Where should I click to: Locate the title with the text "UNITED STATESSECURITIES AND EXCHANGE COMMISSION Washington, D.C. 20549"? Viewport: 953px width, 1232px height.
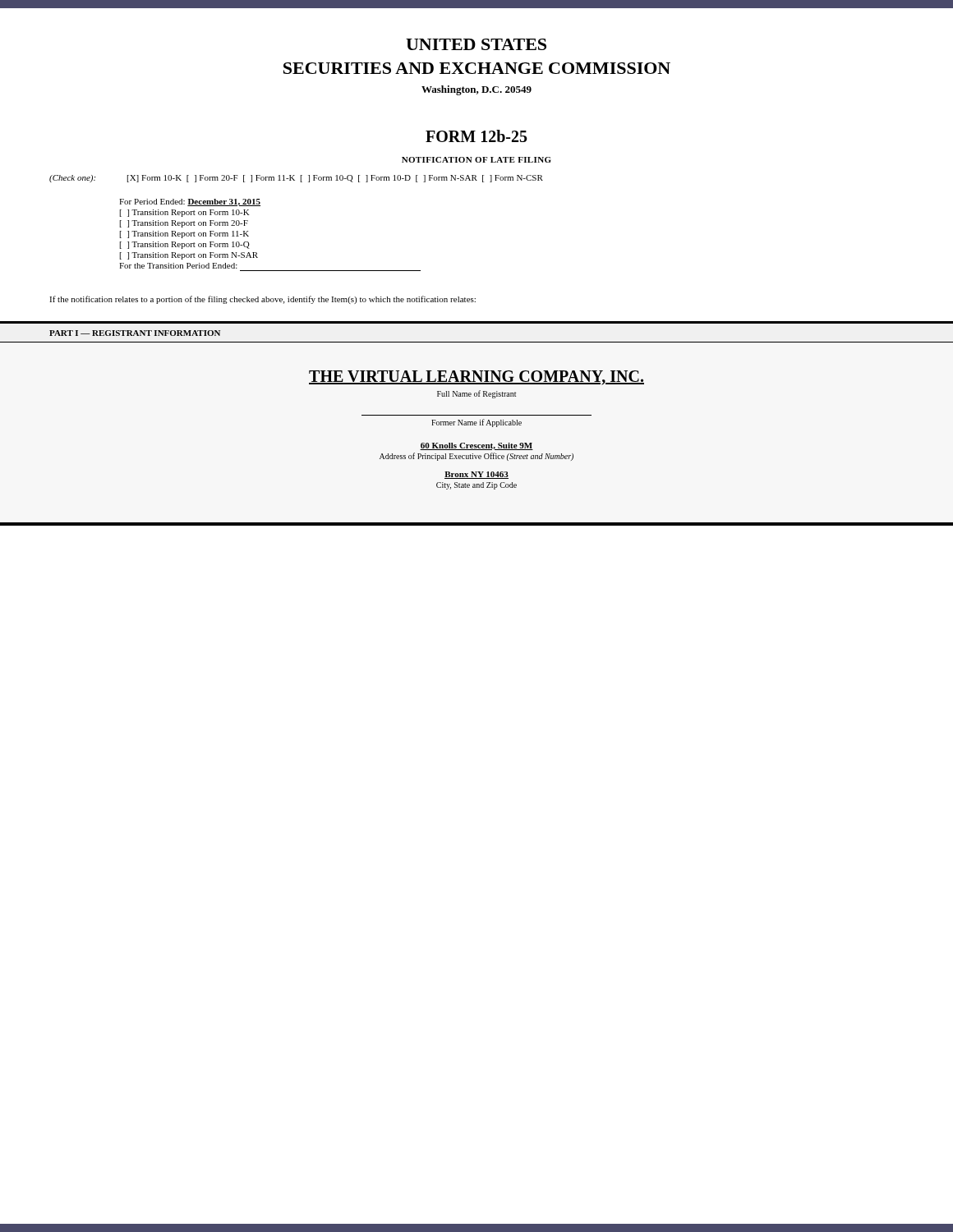click(x=476, y=65)
